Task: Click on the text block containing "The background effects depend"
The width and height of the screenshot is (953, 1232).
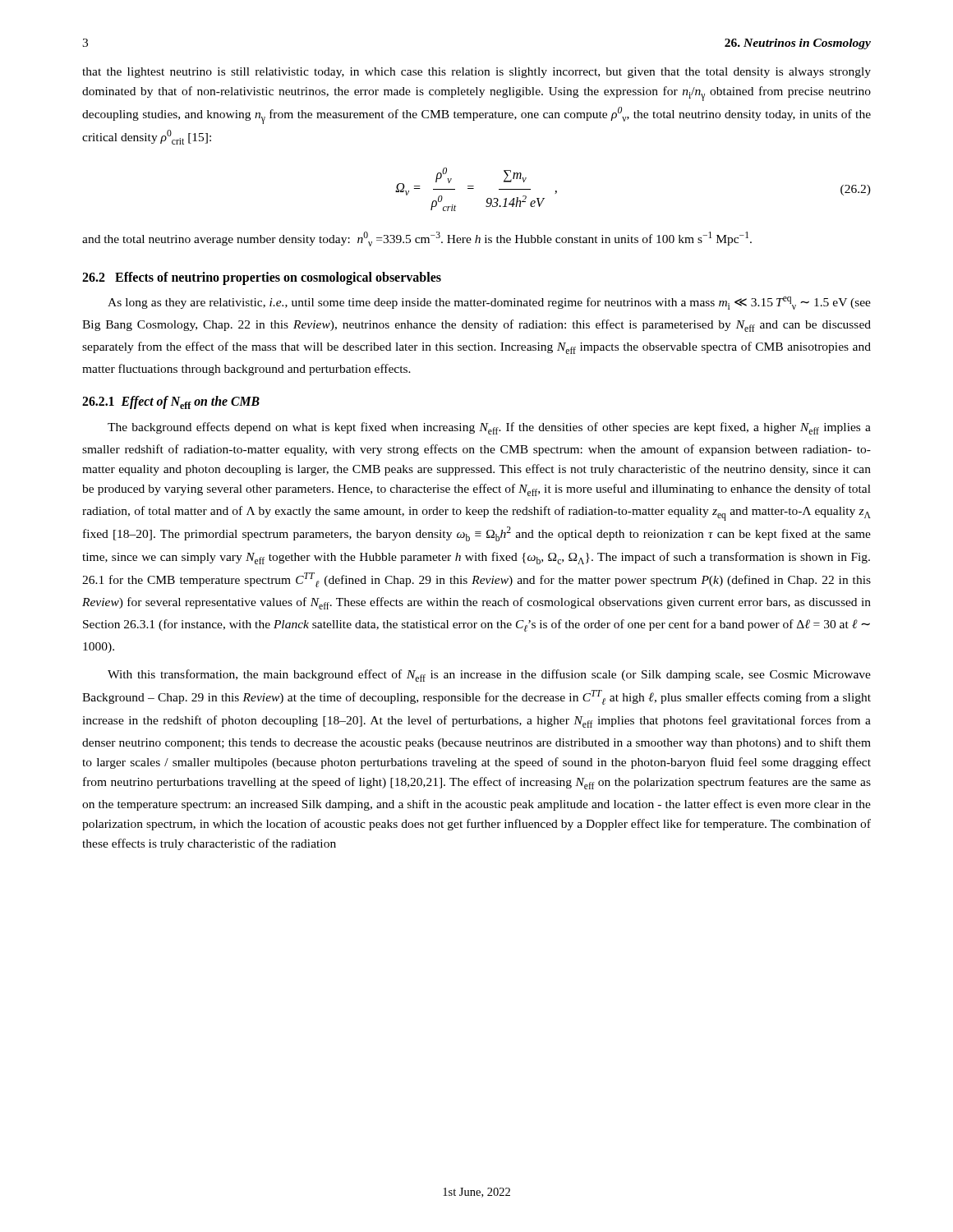Action: click(x=476, y=537)
